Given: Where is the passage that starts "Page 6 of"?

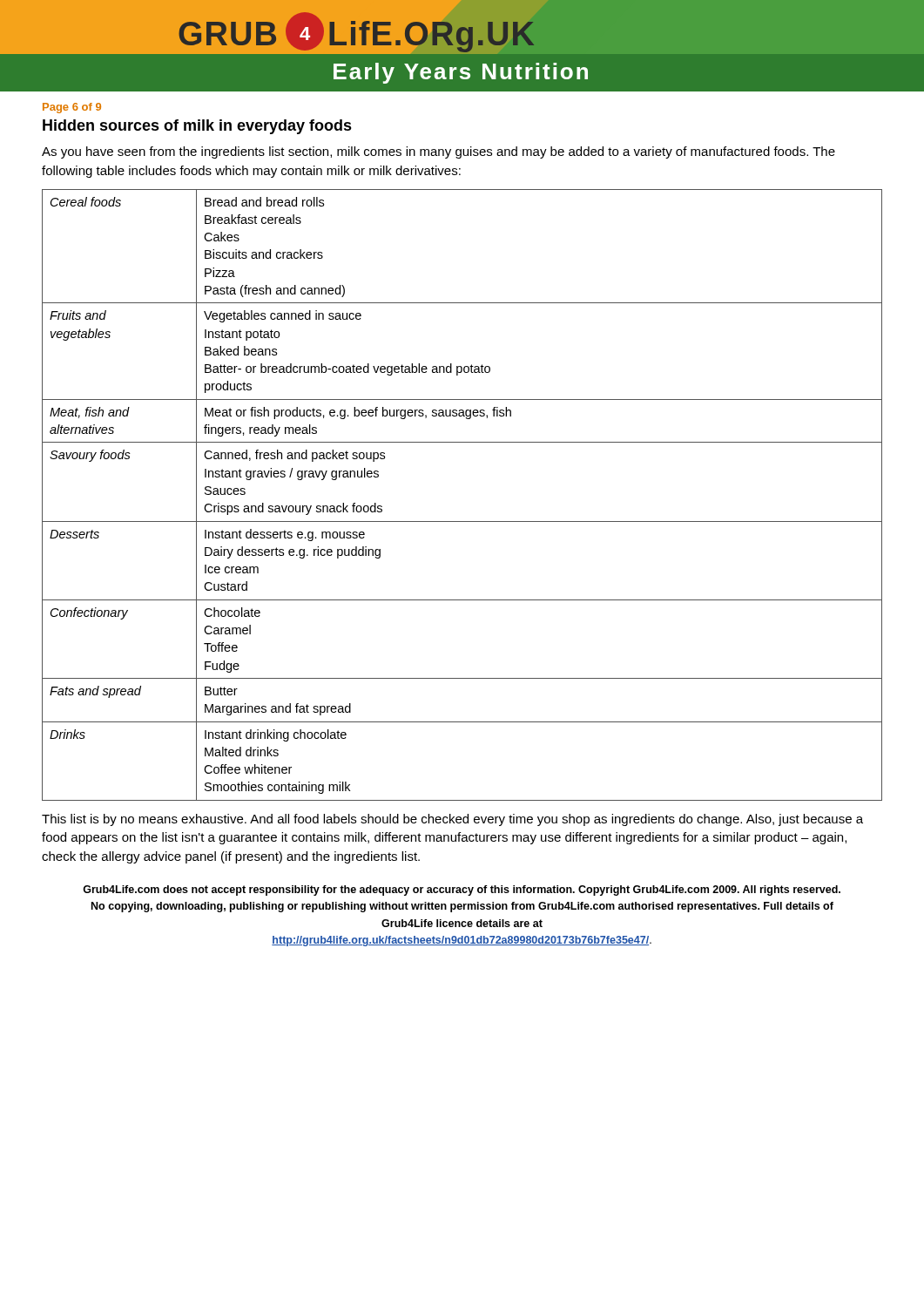Looking at the screenshot, I should (x=72, y=107).
